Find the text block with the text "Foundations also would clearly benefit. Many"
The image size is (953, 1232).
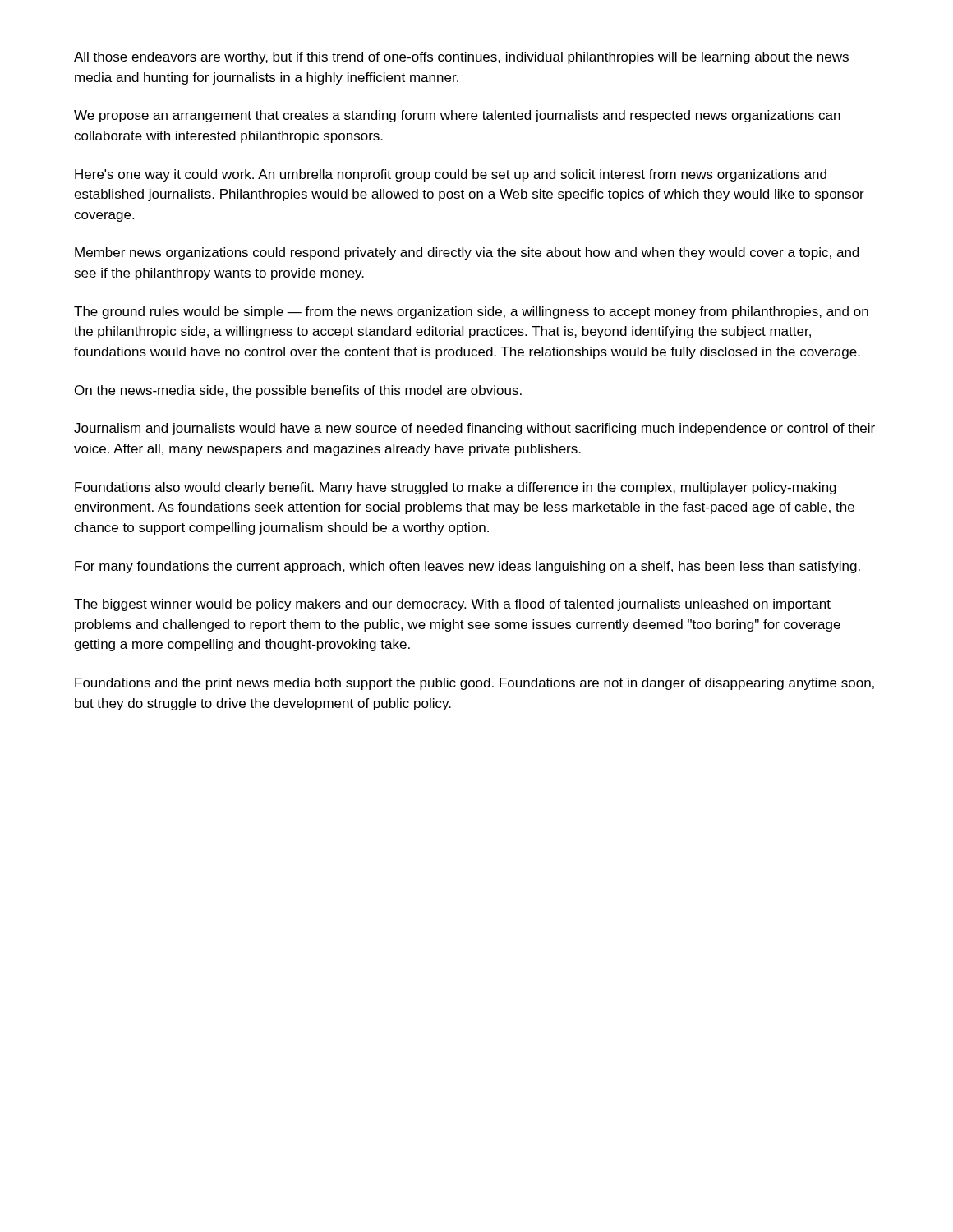click(x=464, y=507)
